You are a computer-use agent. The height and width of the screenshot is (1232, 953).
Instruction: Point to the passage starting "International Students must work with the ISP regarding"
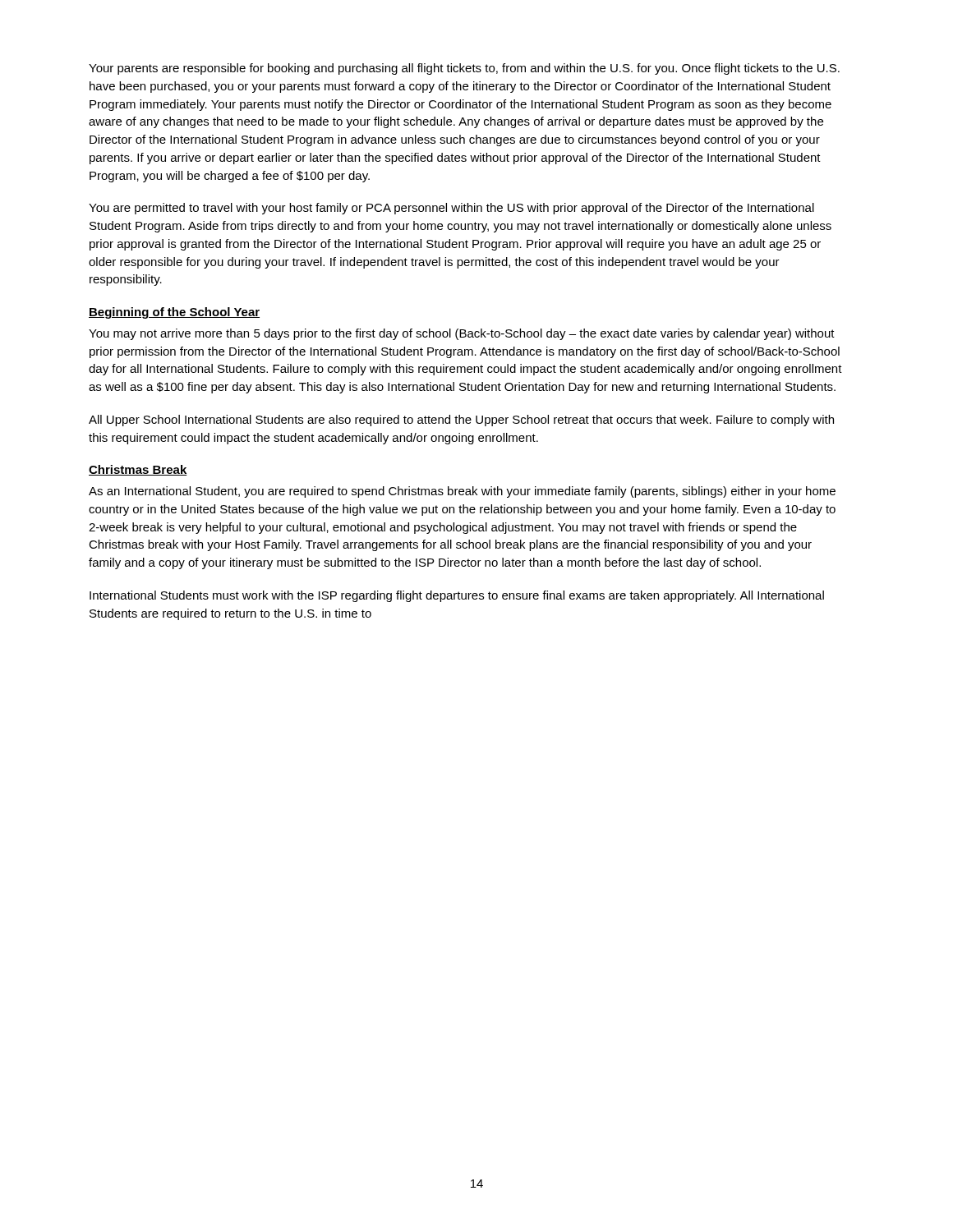click(457, 604)
